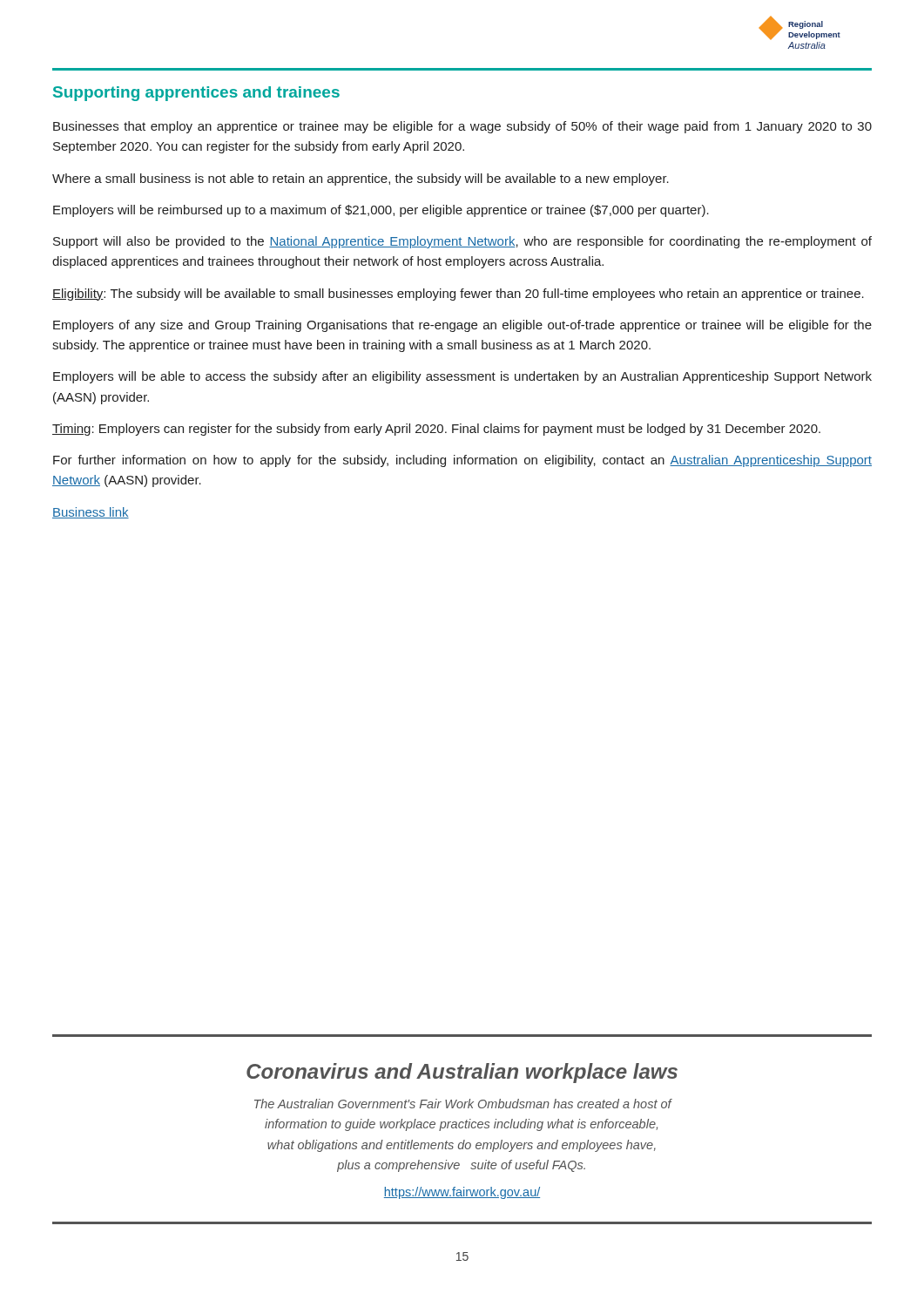The width and height of the screenshot is (924, 1307).
Task: Locate the text block with the text "Employers of any"
Action: pos(462,334)
